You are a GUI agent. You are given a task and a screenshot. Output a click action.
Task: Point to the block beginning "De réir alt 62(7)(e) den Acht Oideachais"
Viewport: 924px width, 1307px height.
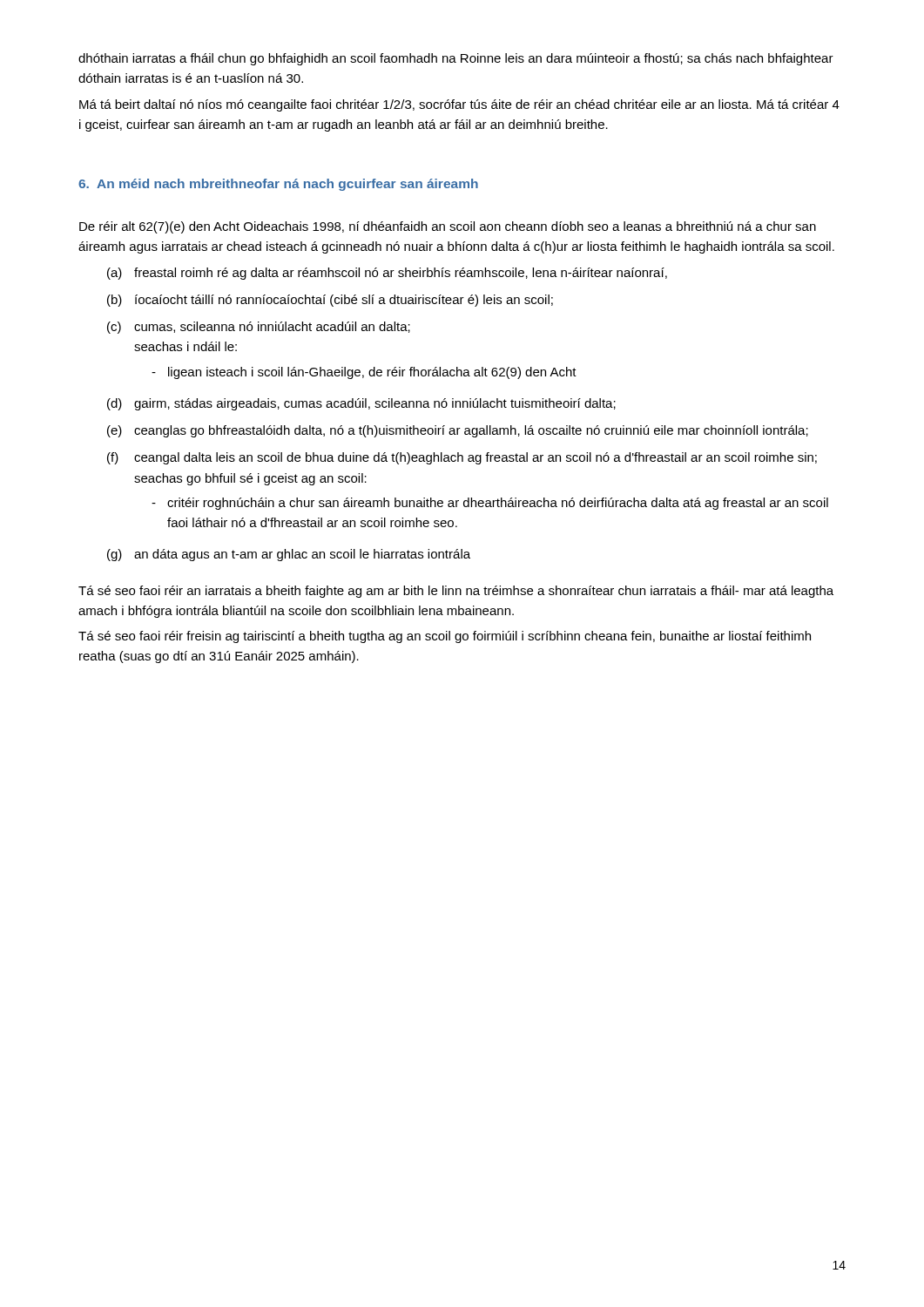click(457, 236)
